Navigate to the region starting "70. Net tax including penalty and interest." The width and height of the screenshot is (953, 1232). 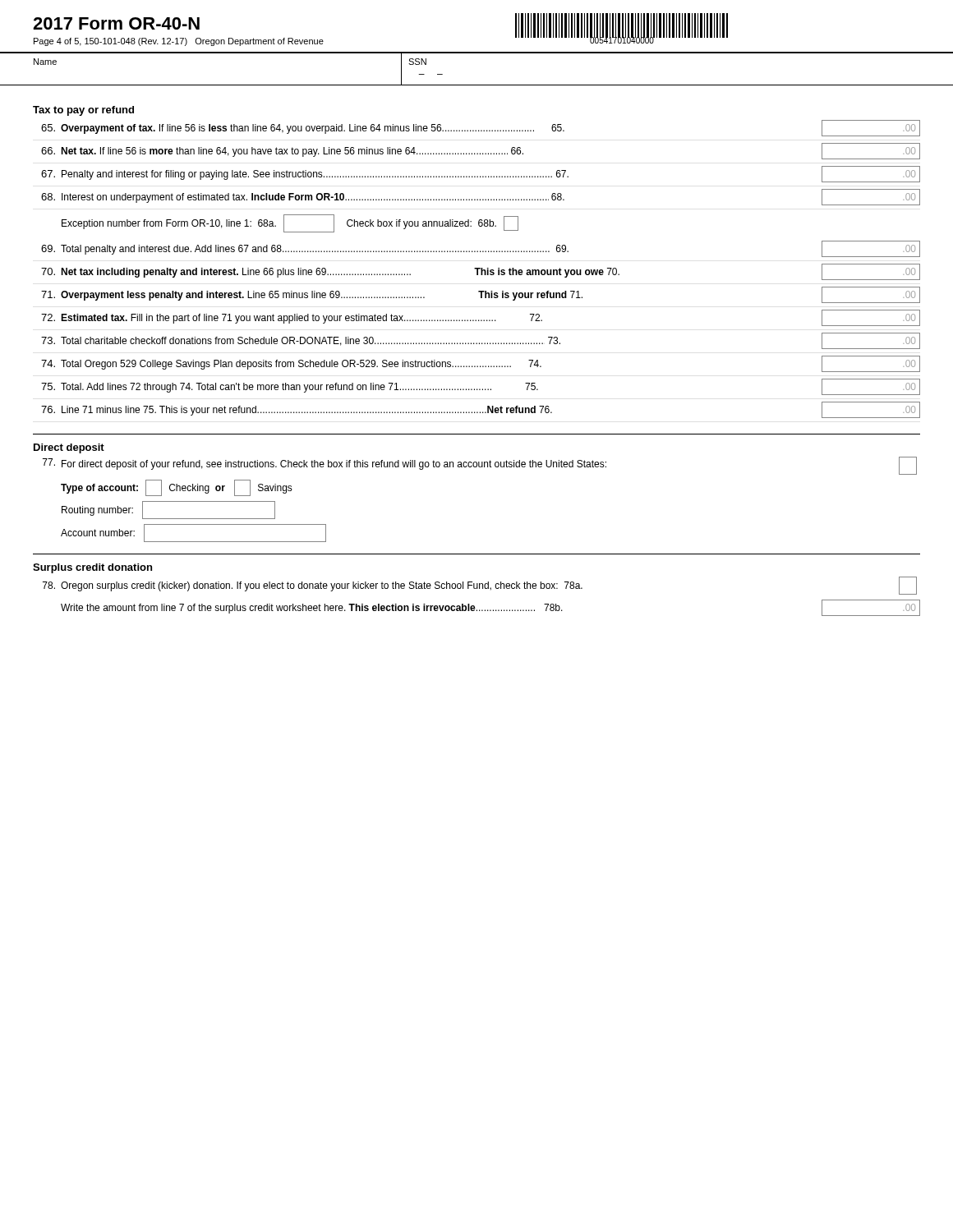tap(476, 272)
